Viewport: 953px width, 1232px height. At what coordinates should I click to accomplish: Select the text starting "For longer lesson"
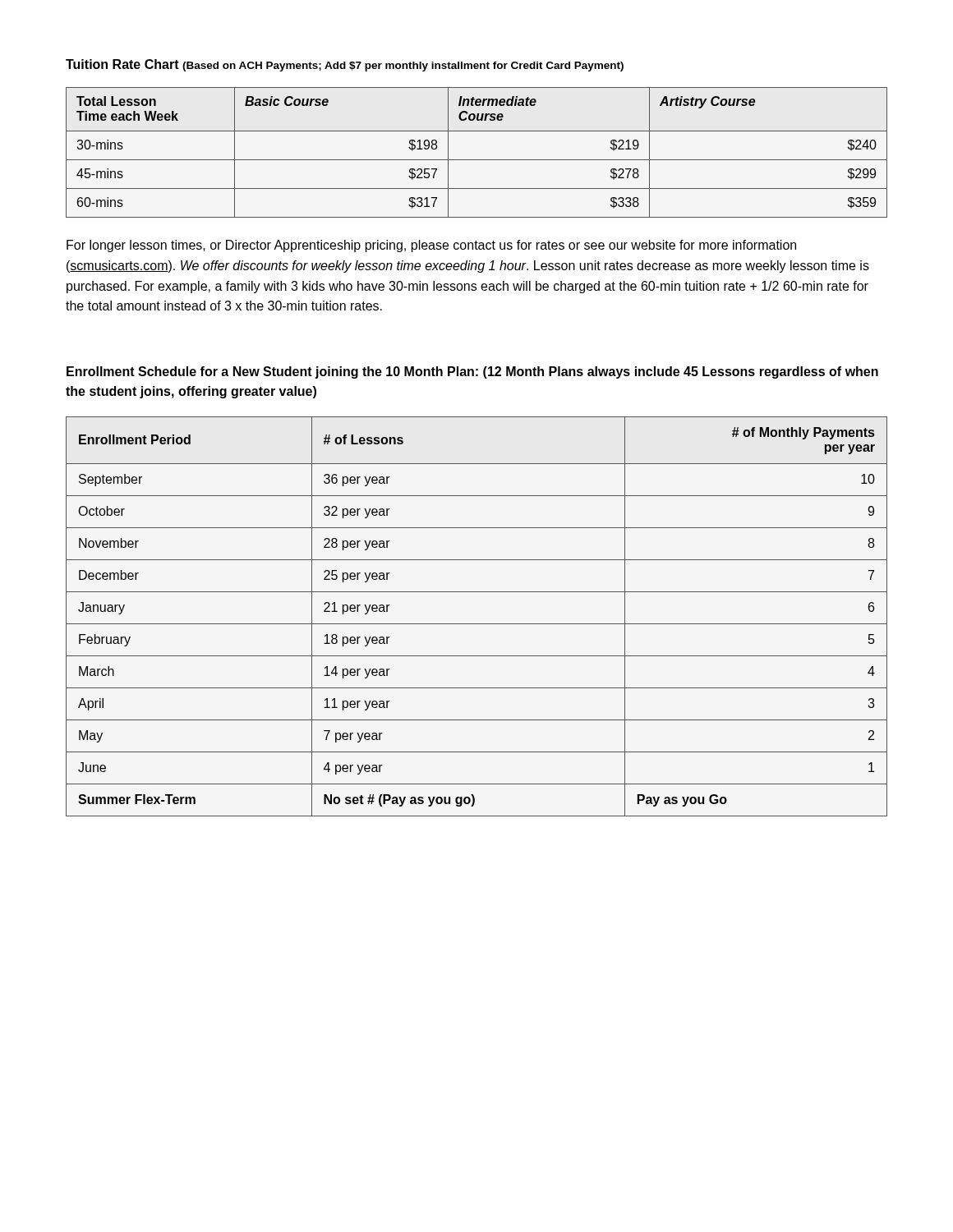(x=467, y=276)
